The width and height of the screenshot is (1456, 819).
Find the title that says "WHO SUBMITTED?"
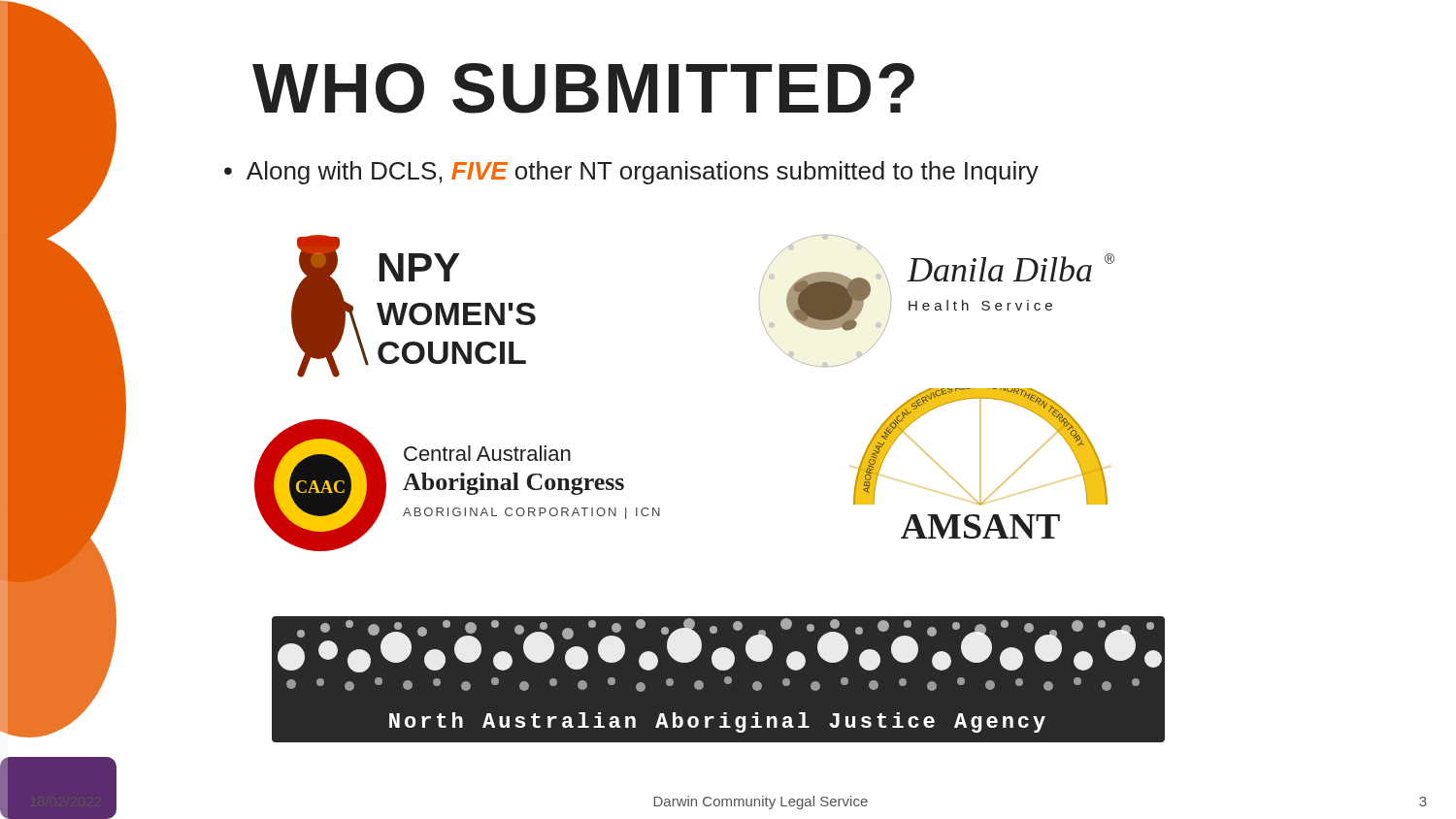586,88
